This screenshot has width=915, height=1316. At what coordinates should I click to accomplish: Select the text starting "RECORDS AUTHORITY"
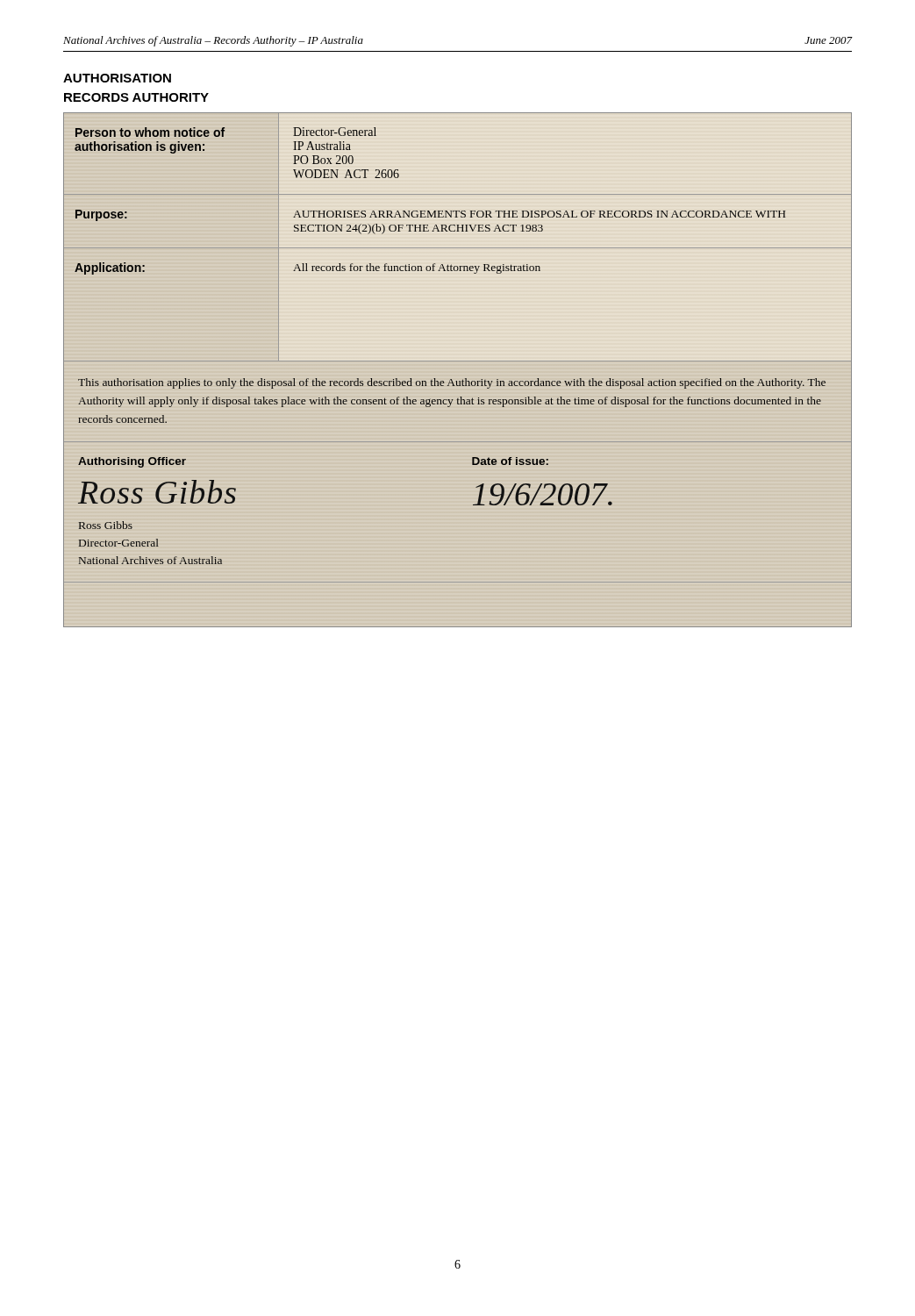coord(136,97)
